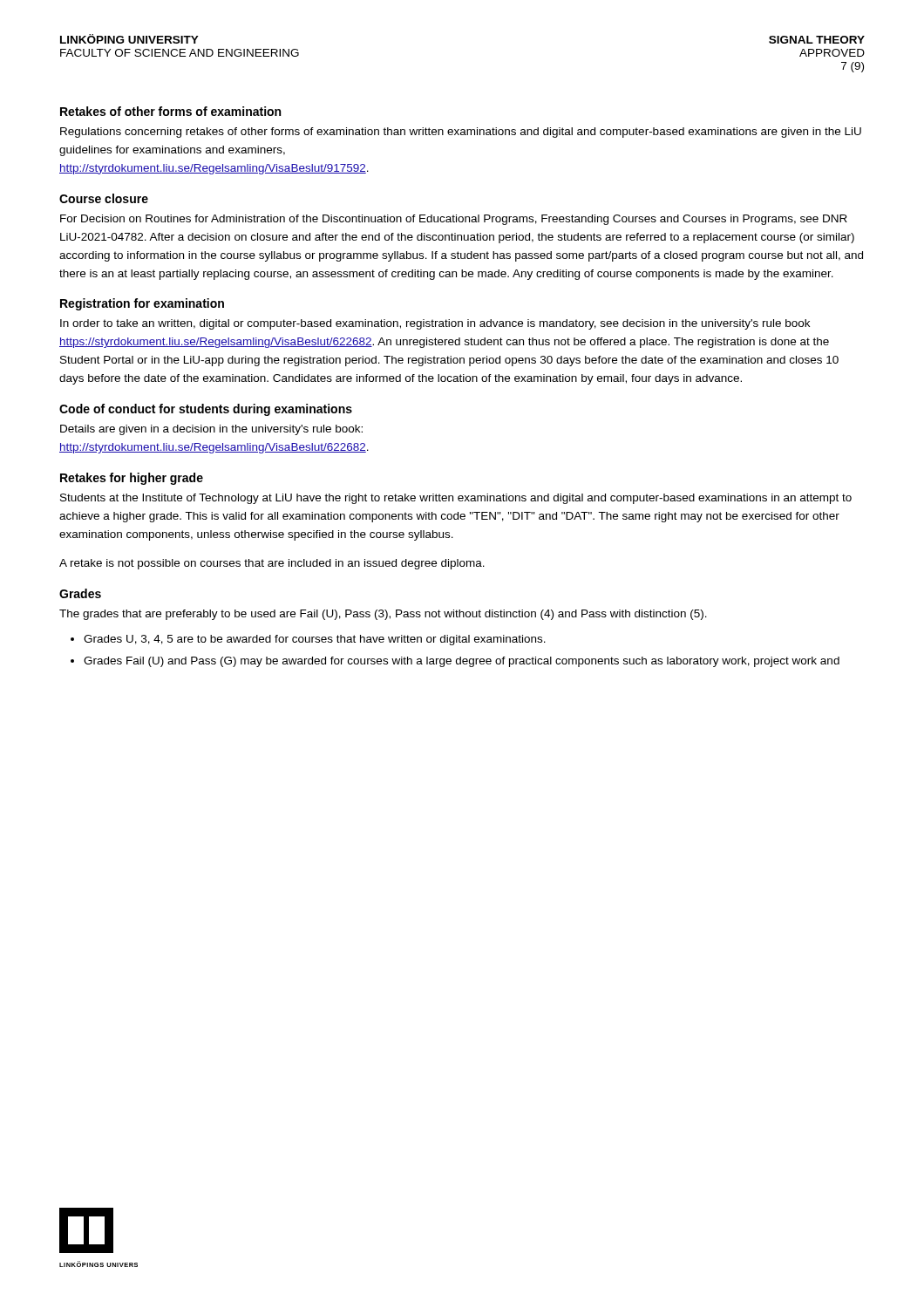Viewport: 924px width, 1308px height.
Task: Find the text block containing "A retake is not possible on"
Action: click(272, 563)
